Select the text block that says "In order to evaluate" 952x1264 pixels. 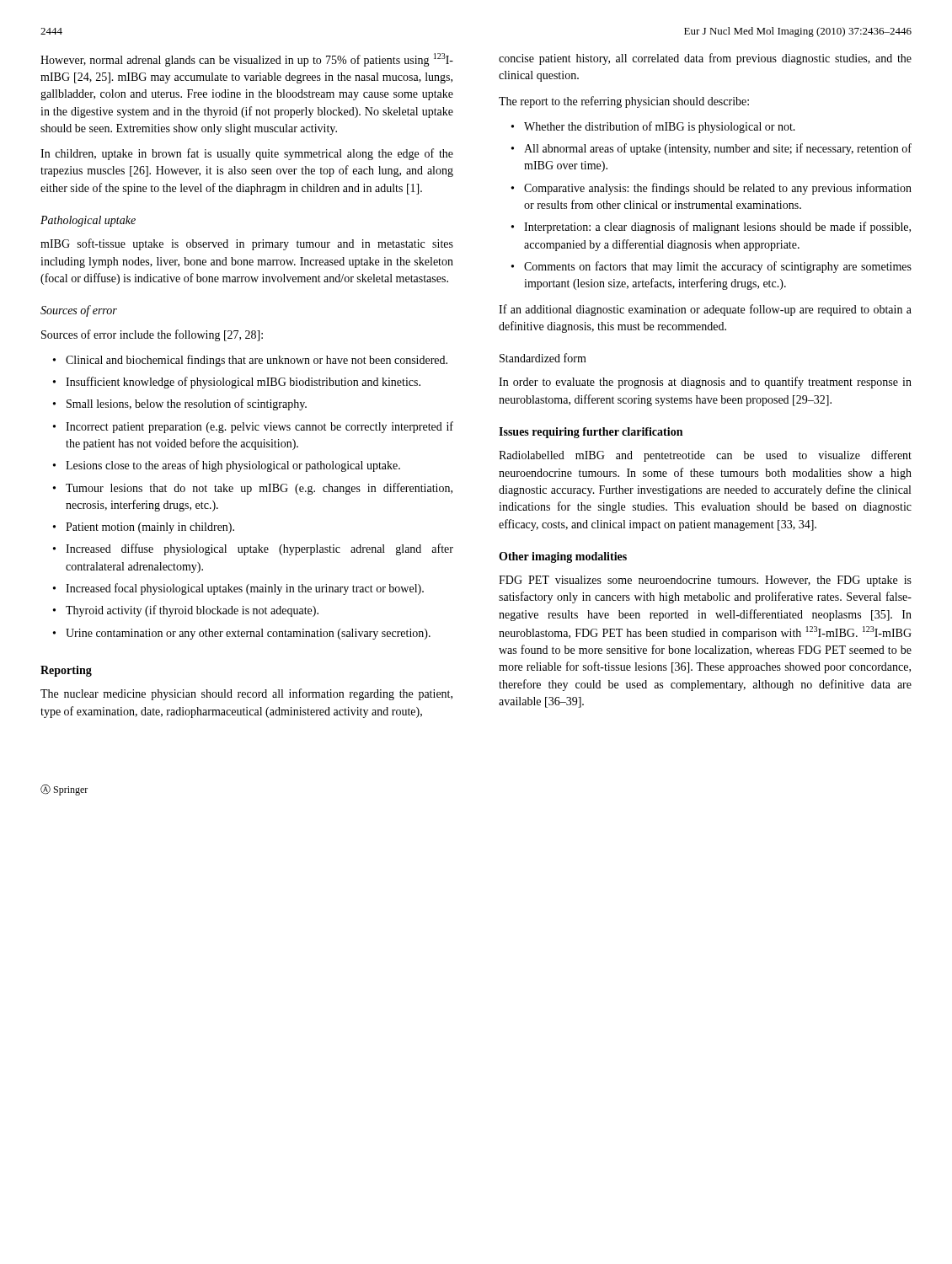click(x=705, y=392)
